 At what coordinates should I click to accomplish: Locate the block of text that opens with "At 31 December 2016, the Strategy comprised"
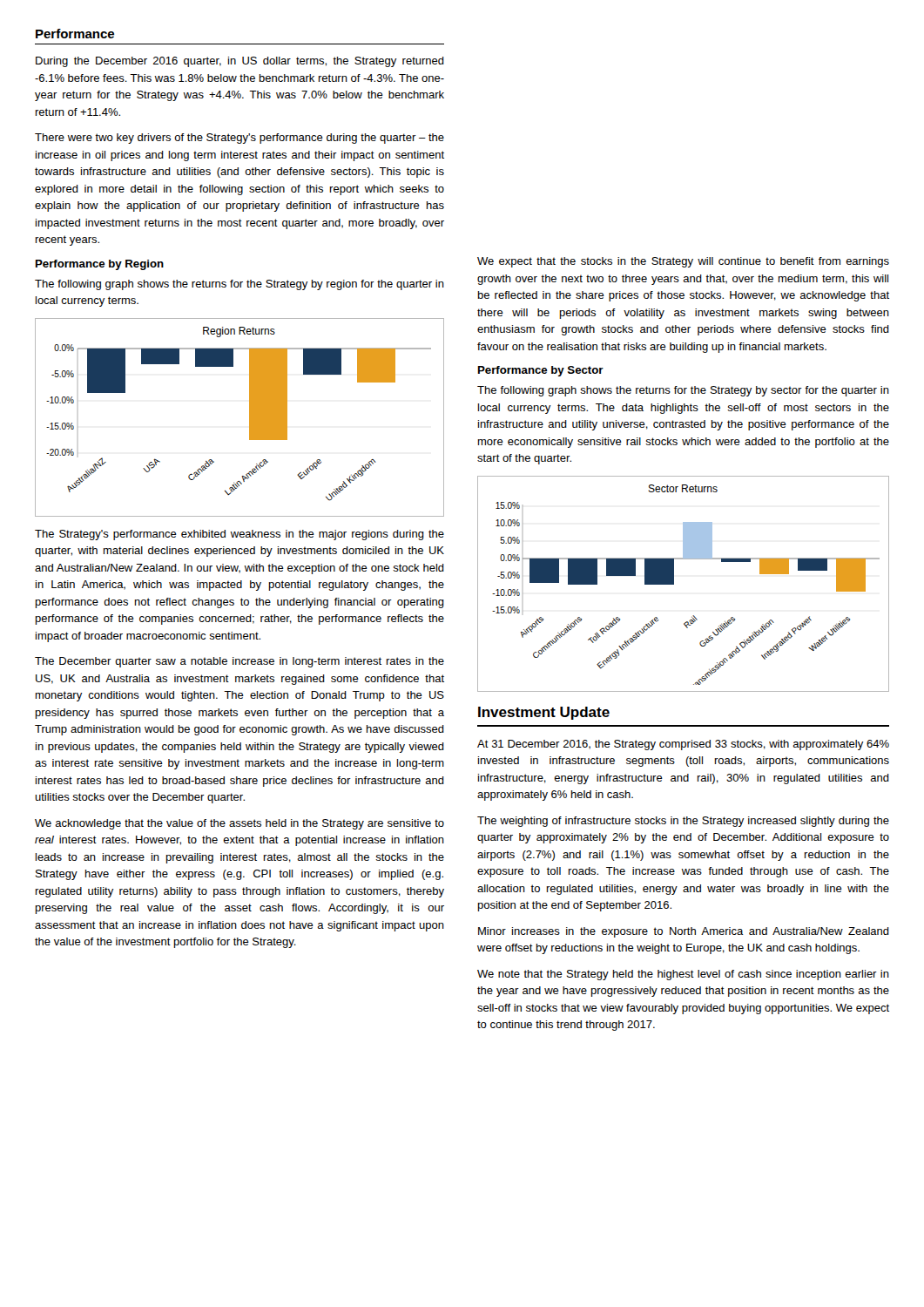[x=683, y=769]
